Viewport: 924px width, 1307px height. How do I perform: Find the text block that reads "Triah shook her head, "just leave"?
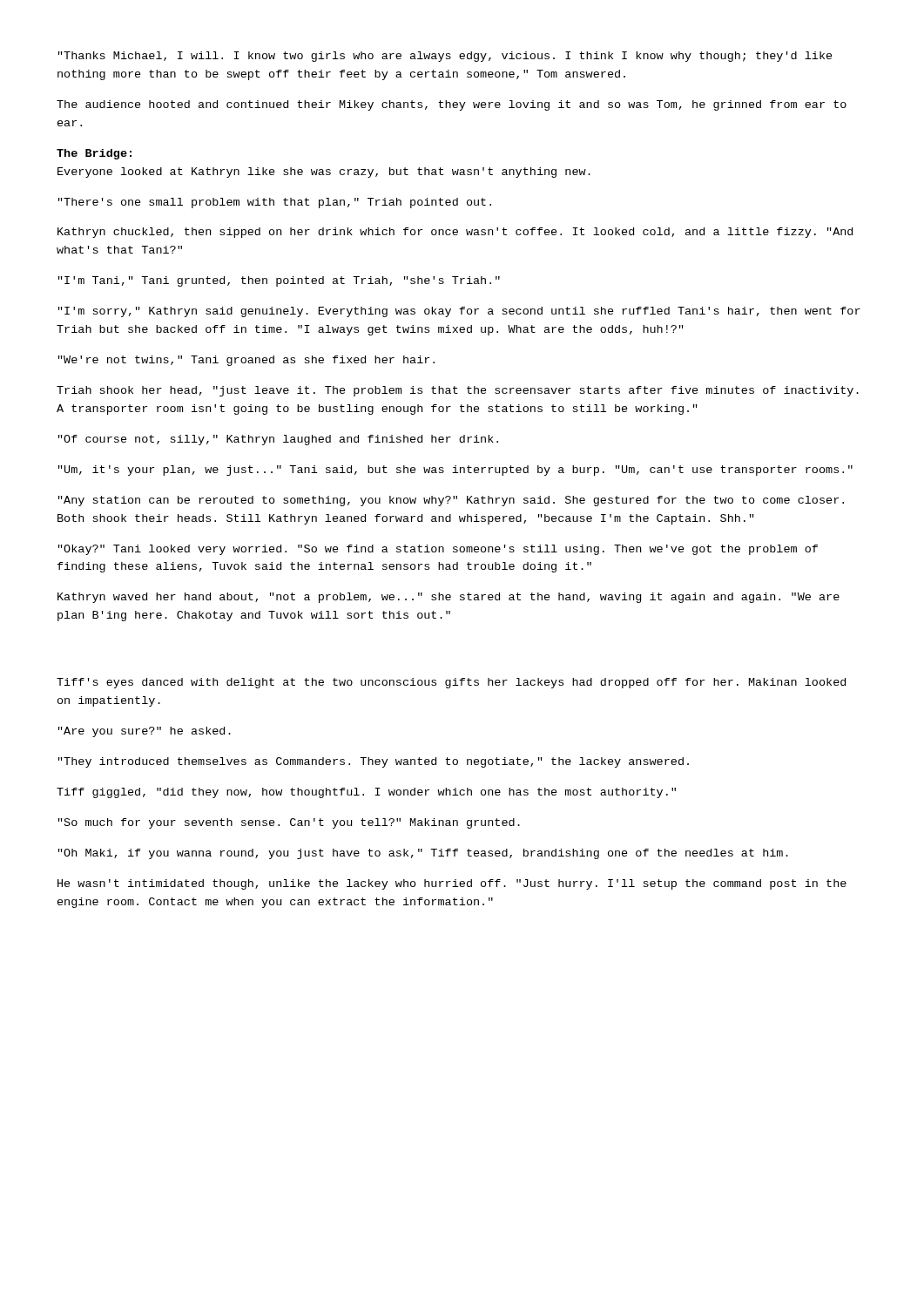pyautogui.click(x=459, y=400)
